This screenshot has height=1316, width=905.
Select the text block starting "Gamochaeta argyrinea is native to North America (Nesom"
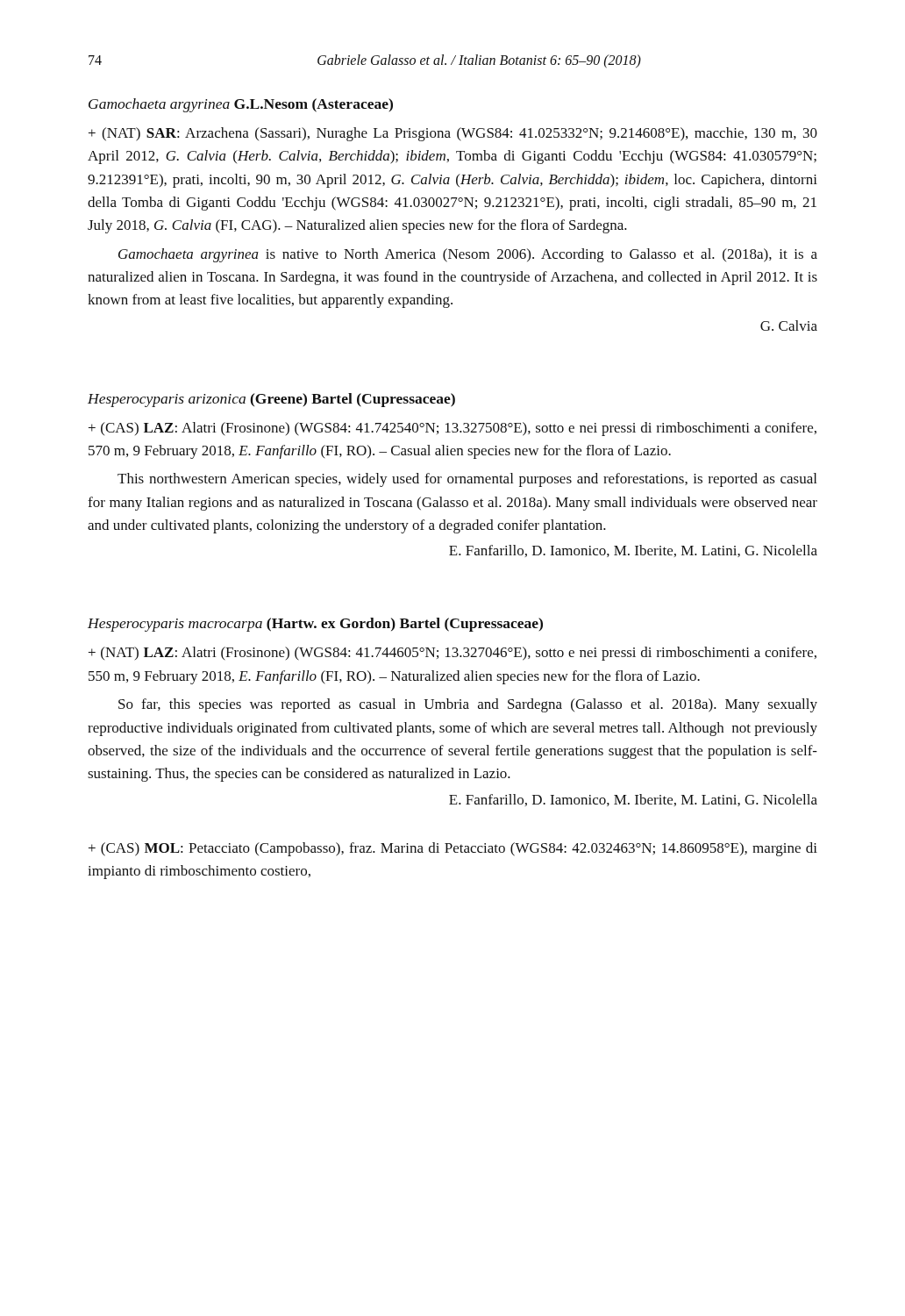(452, 277)
